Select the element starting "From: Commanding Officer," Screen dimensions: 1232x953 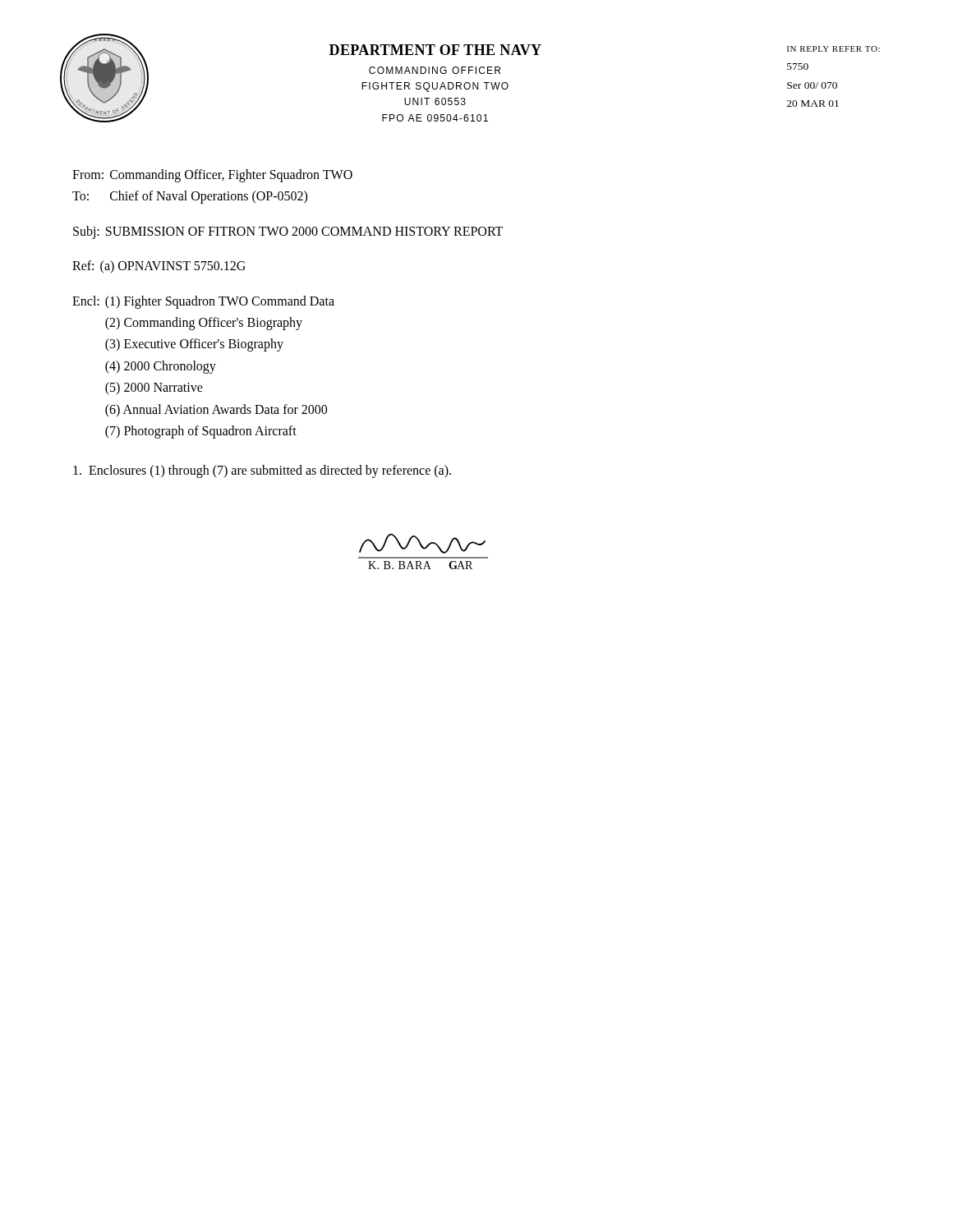pyautogui.click(x=212, y=186)
